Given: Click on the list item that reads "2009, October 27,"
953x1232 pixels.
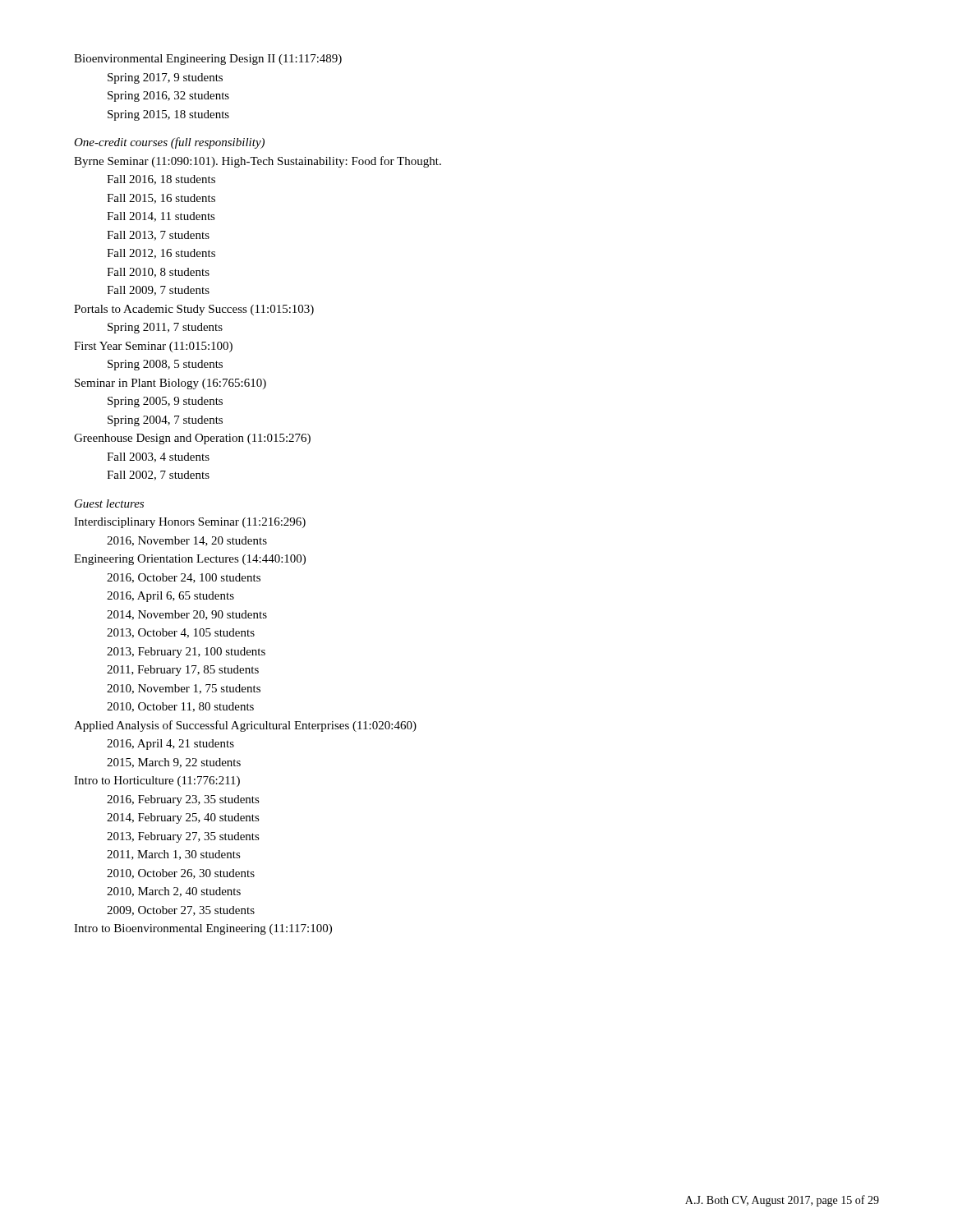Looking at the screenshot, I should [181, 910].
